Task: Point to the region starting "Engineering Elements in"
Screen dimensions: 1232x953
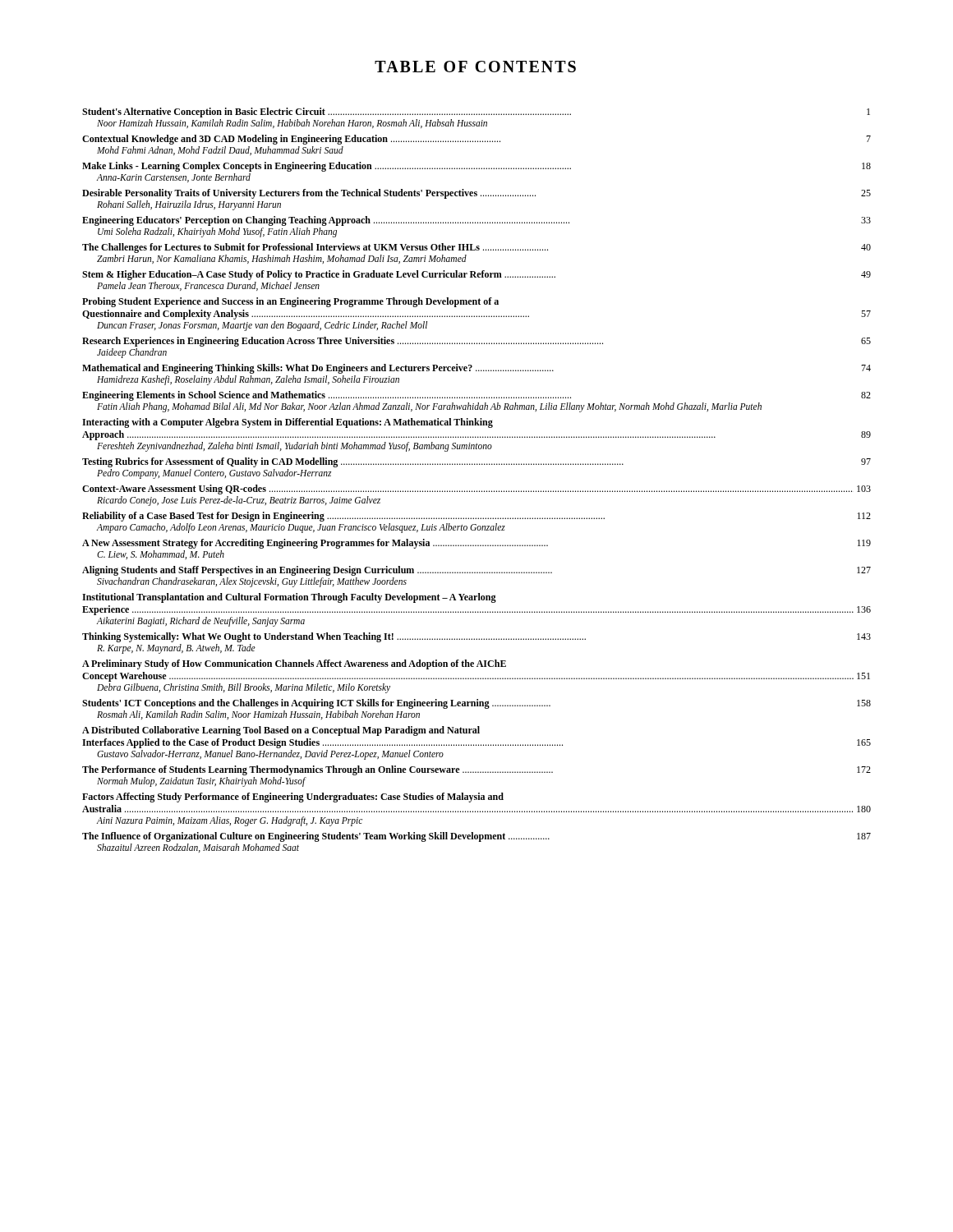Action: pyautogui.click(x=476, y=400)
